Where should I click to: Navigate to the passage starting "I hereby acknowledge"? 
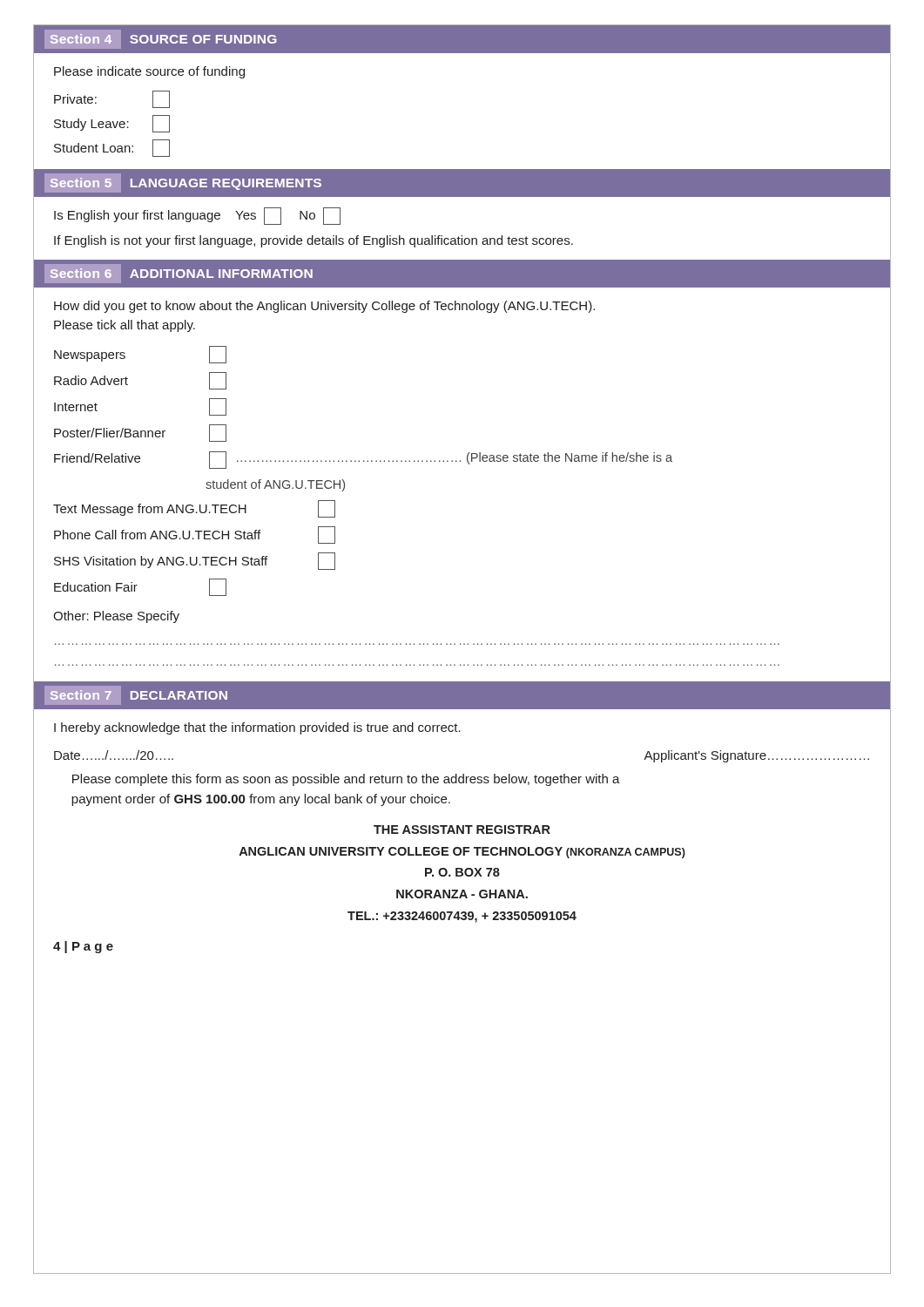point(257,727)
